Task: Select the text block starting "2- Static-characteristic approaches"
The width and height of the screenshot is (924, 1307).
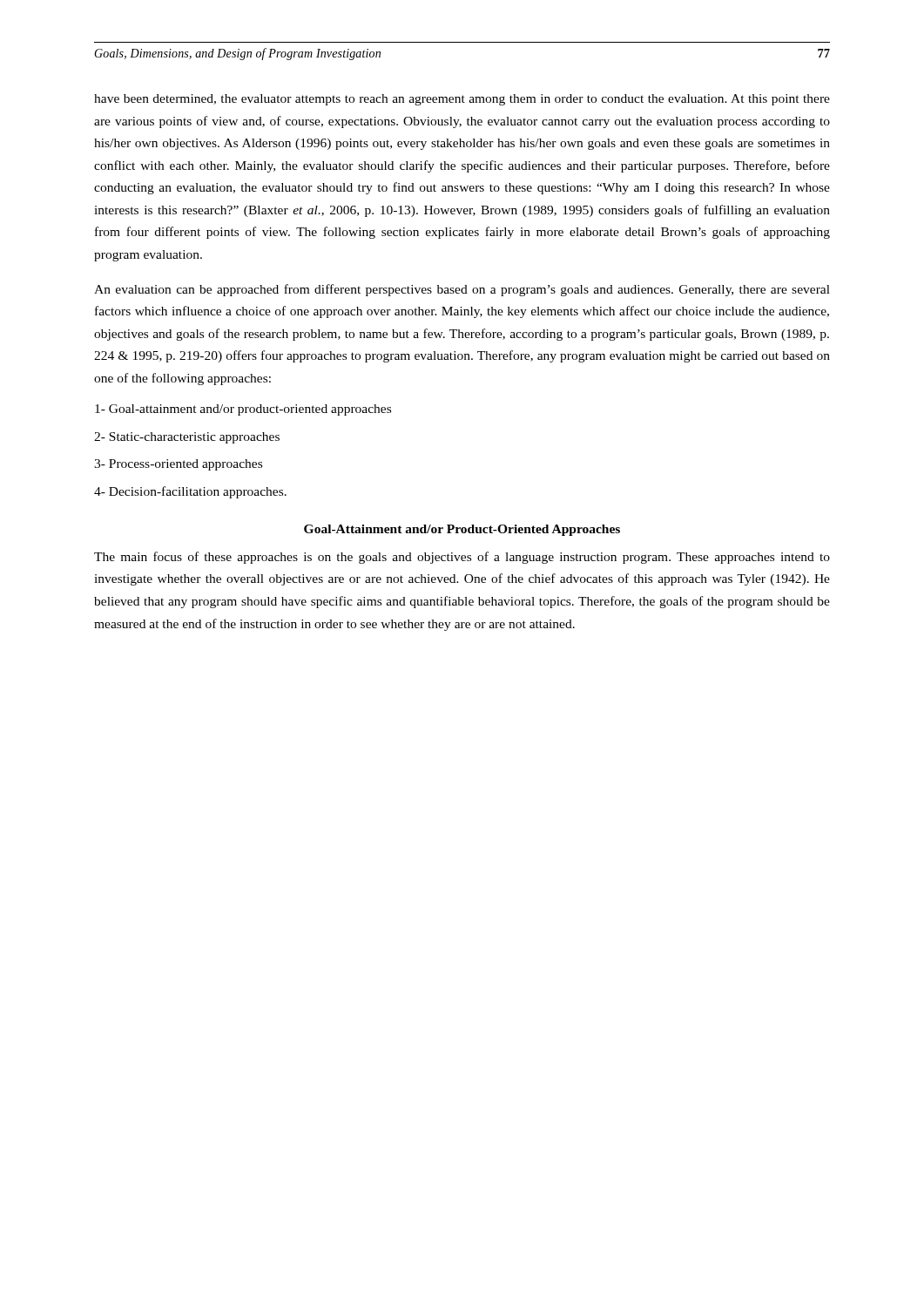Action: [x=187, y=436]
